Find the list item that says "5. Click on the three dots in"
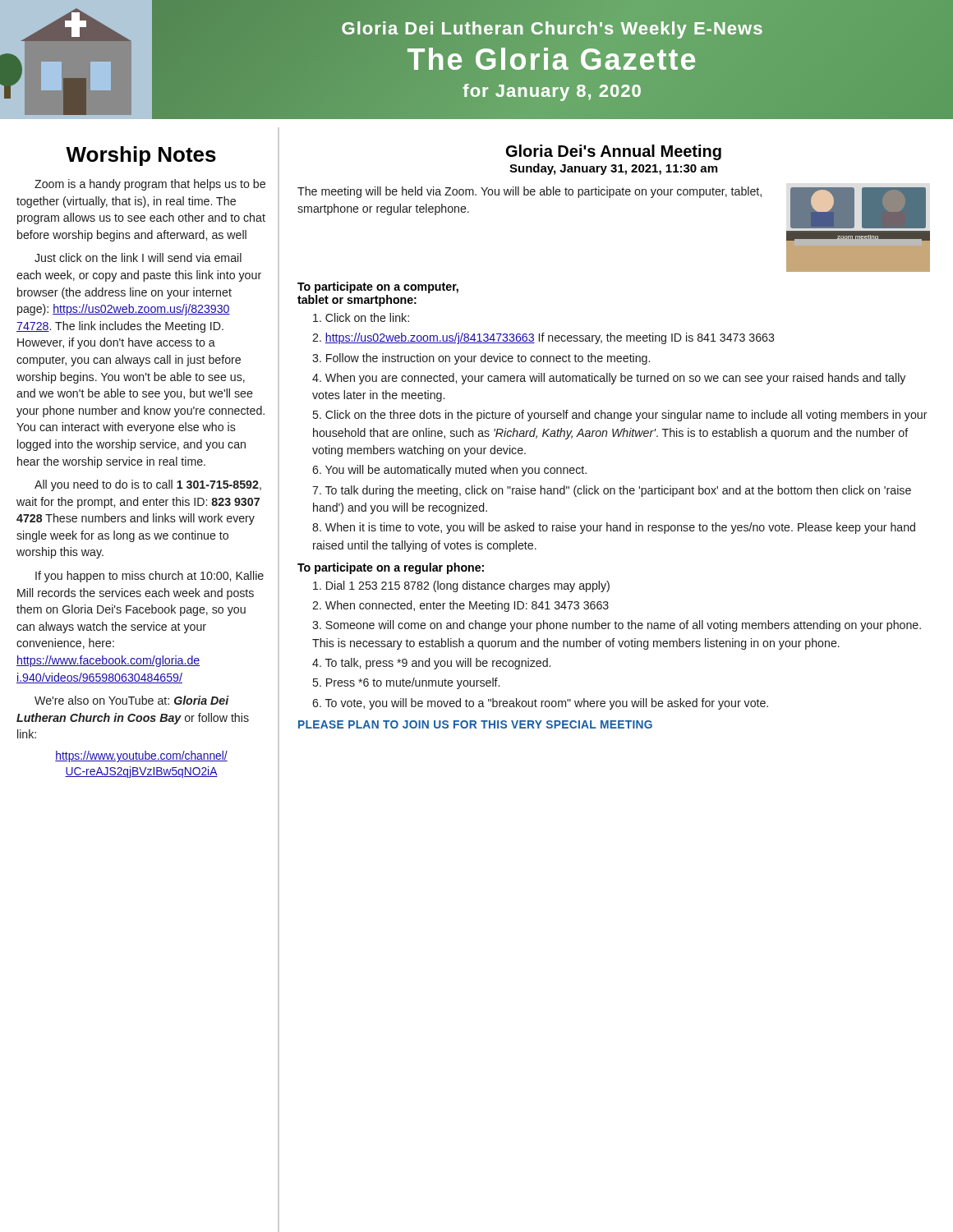 pos(620,433)
